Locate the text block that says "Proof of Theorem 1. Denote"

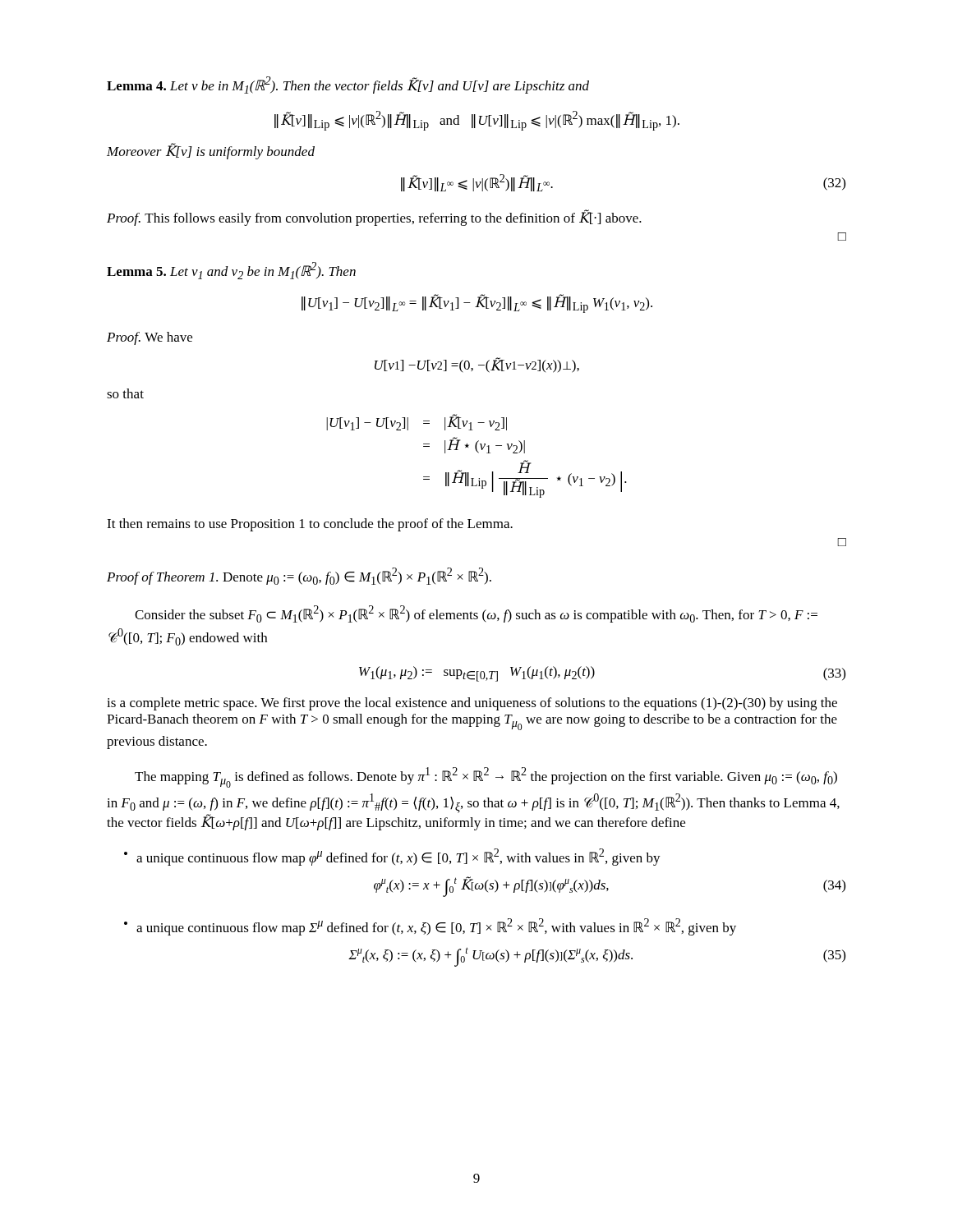point(299,576)
